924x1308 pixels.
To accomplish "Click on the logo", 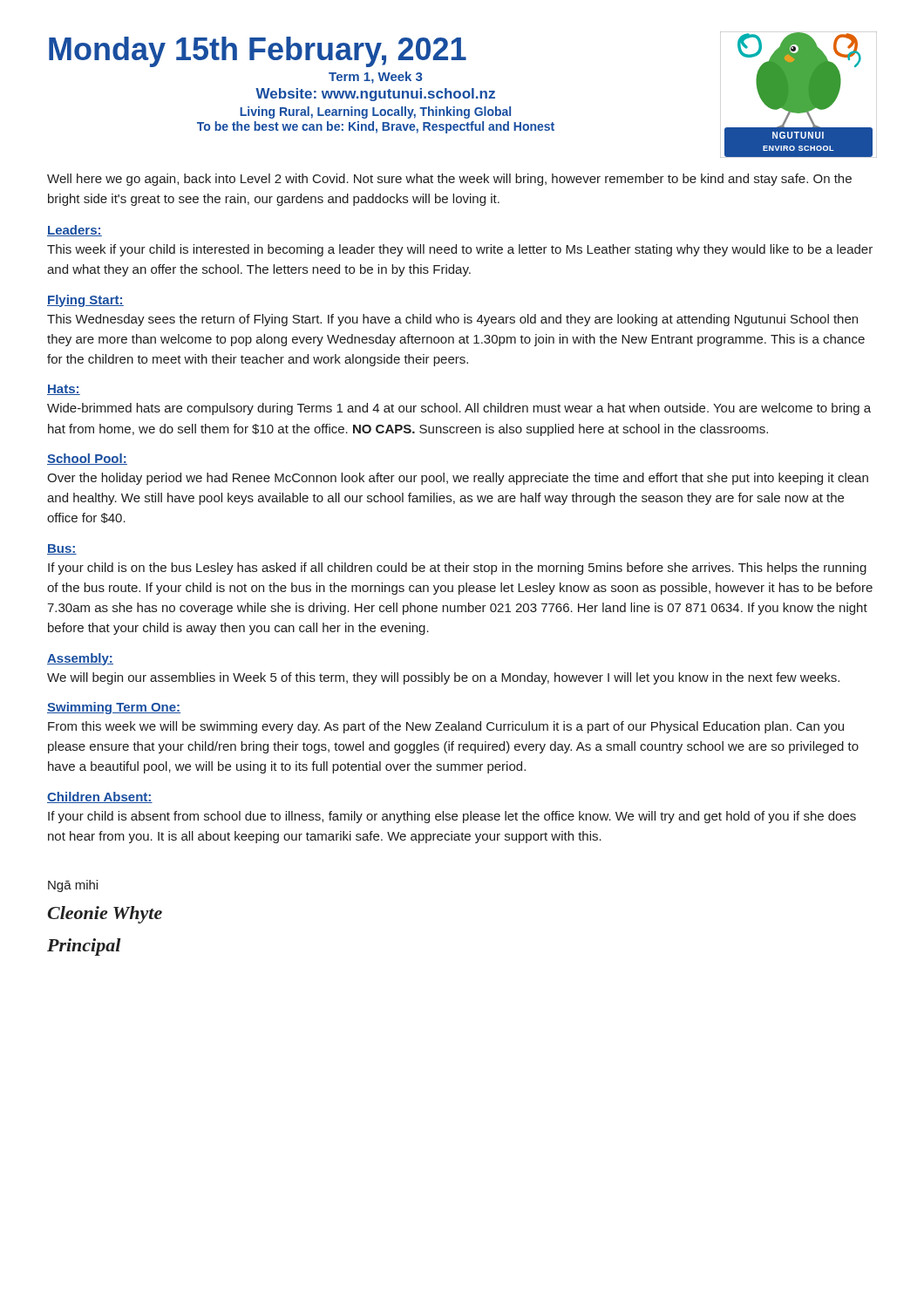I will click(x=798, y=96).
